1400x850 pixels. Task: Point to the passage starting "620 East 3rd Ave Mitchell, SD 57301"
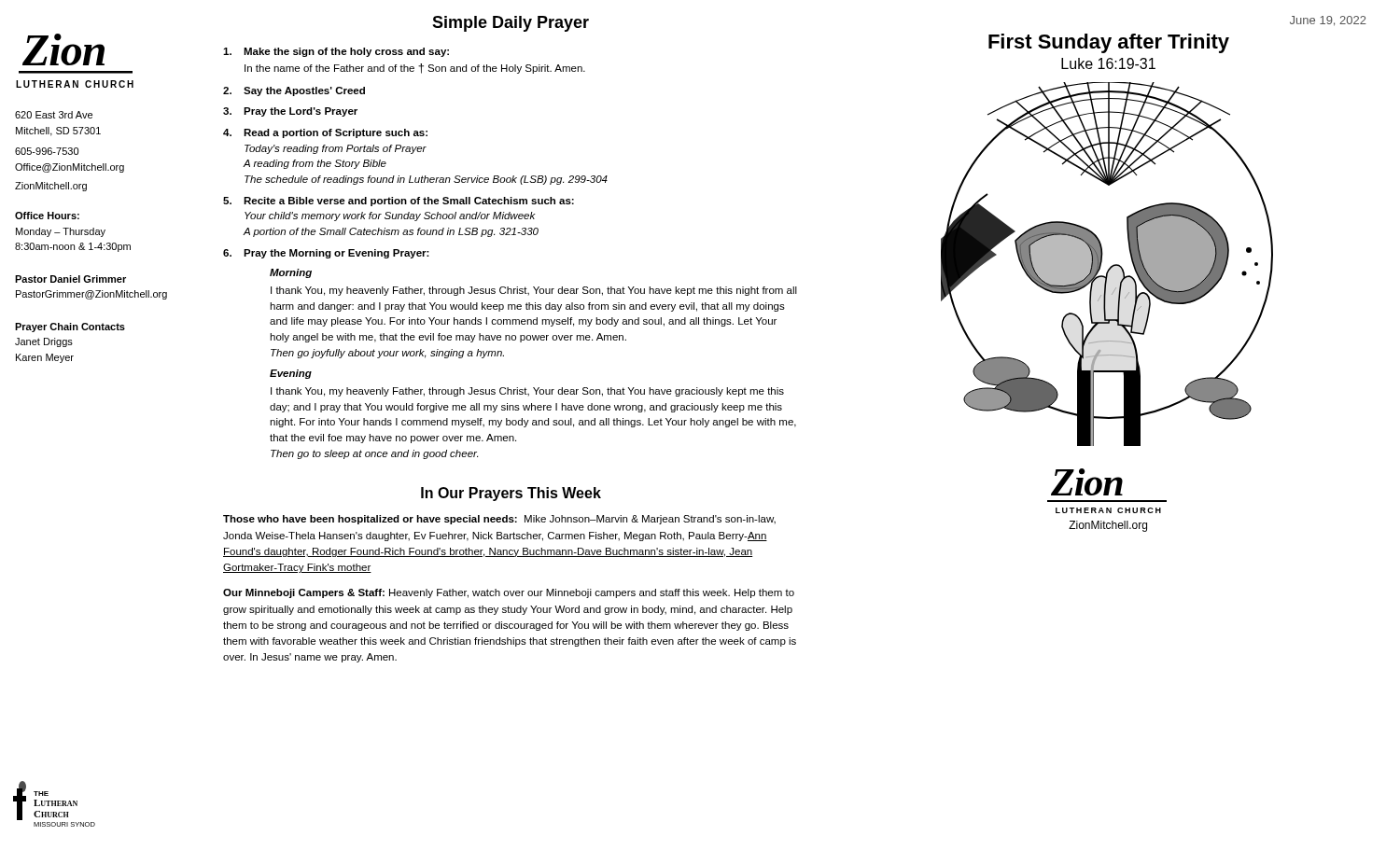coord(58,122)
